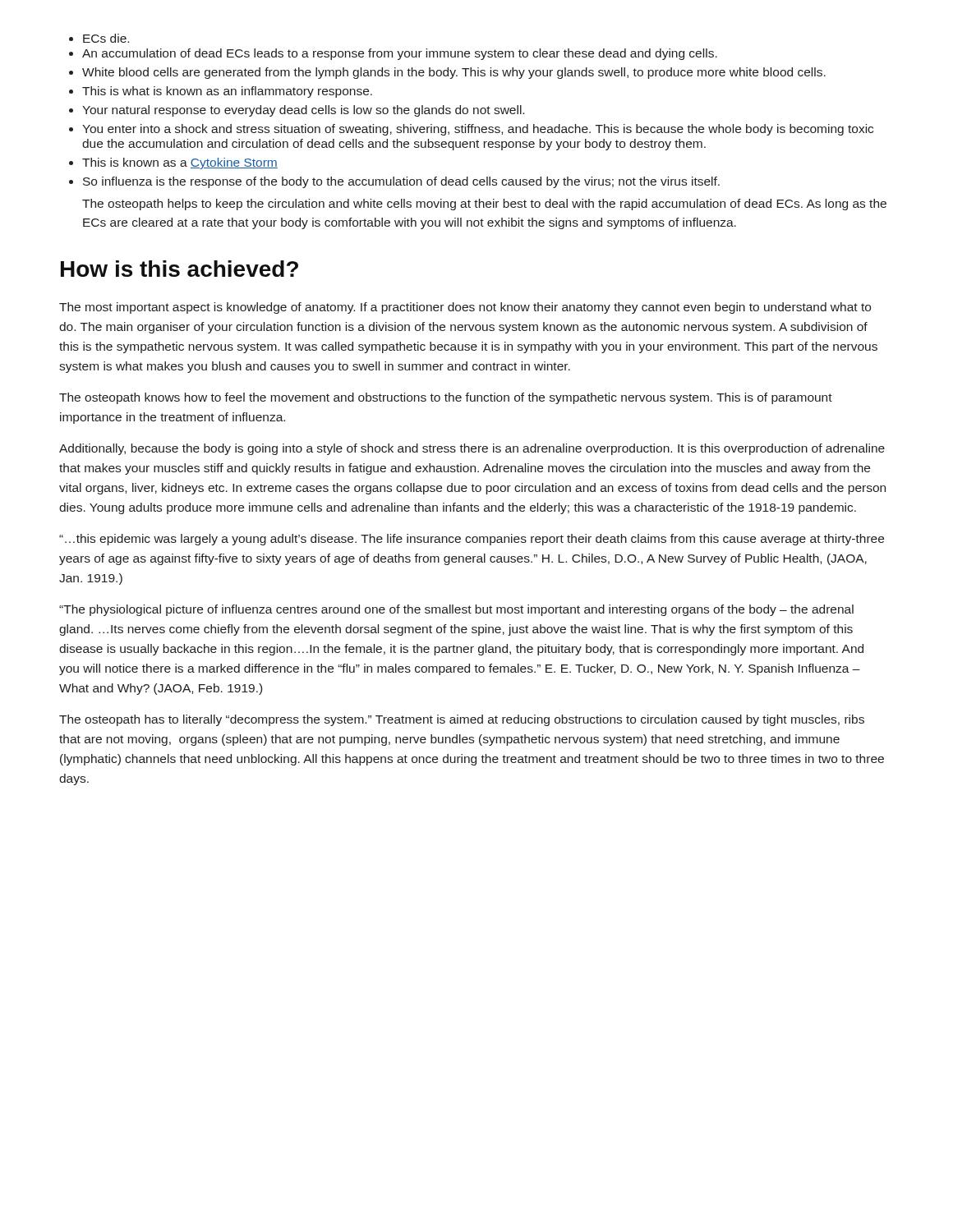Click on the passage starting "“The physiological picture"

(x=462, y=649)
